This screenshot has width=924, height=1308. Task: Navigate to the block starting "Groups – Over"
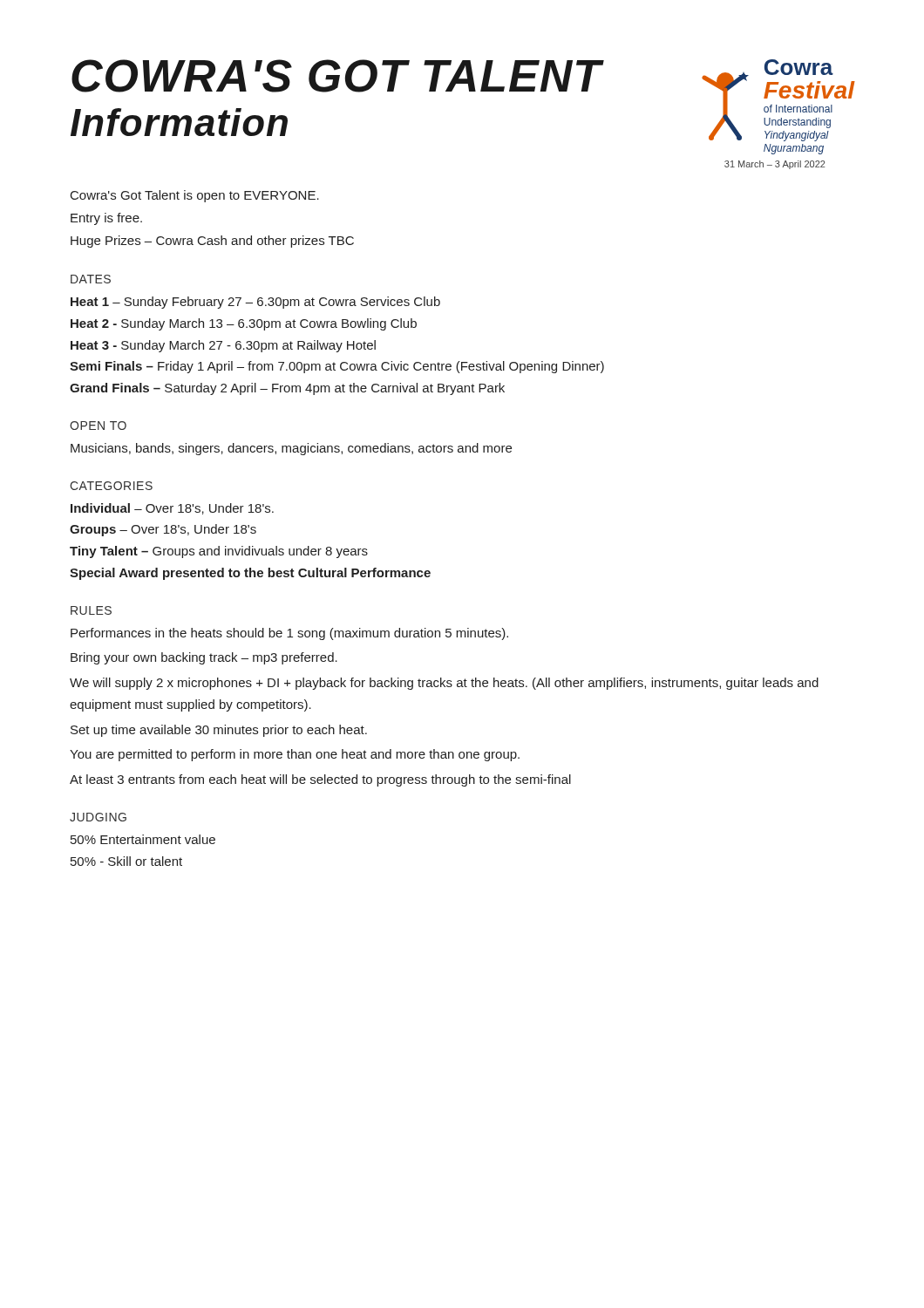(x=163, y=529)
